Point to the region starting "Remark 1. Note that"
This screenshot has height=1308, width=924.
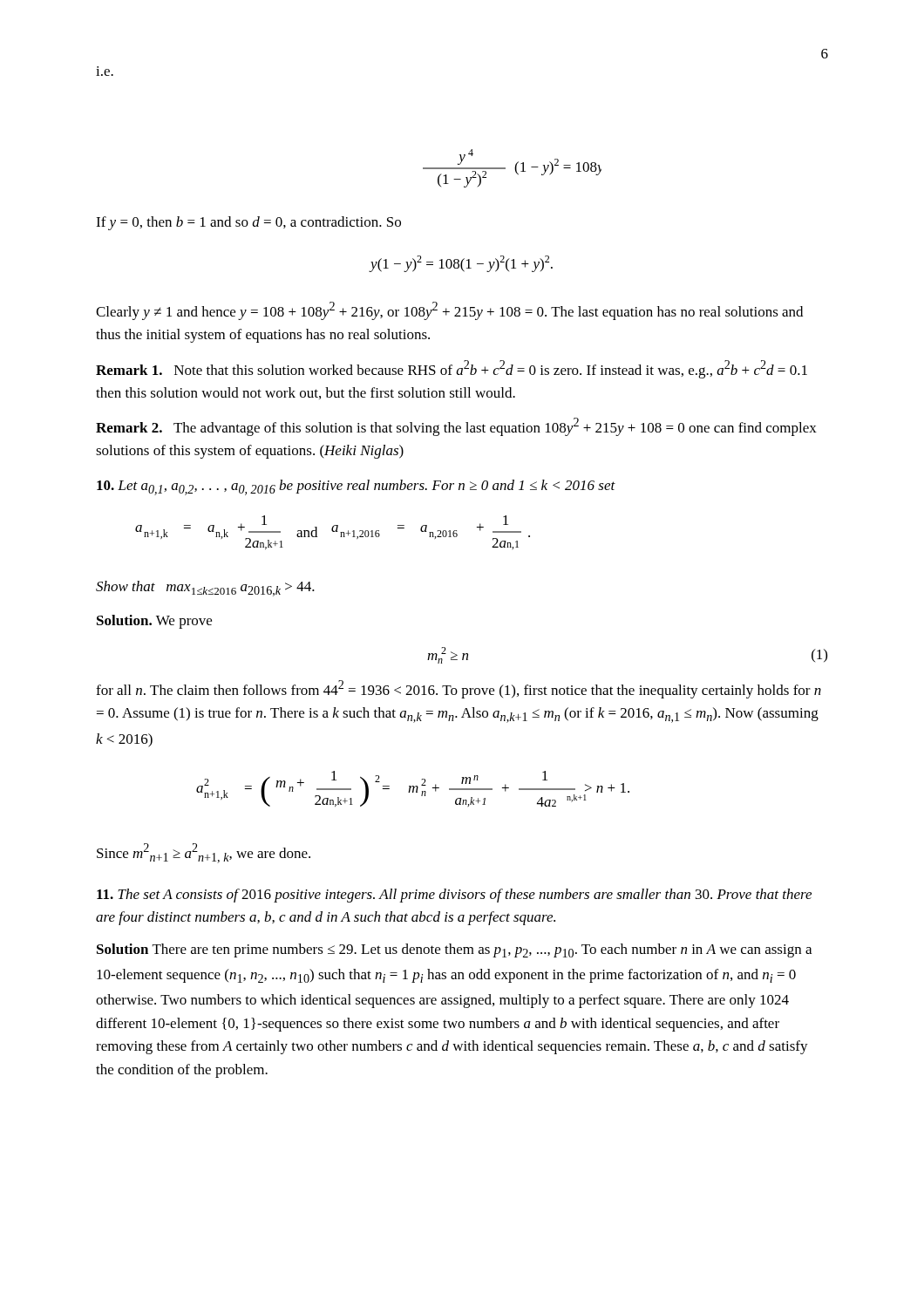[462, 380]
